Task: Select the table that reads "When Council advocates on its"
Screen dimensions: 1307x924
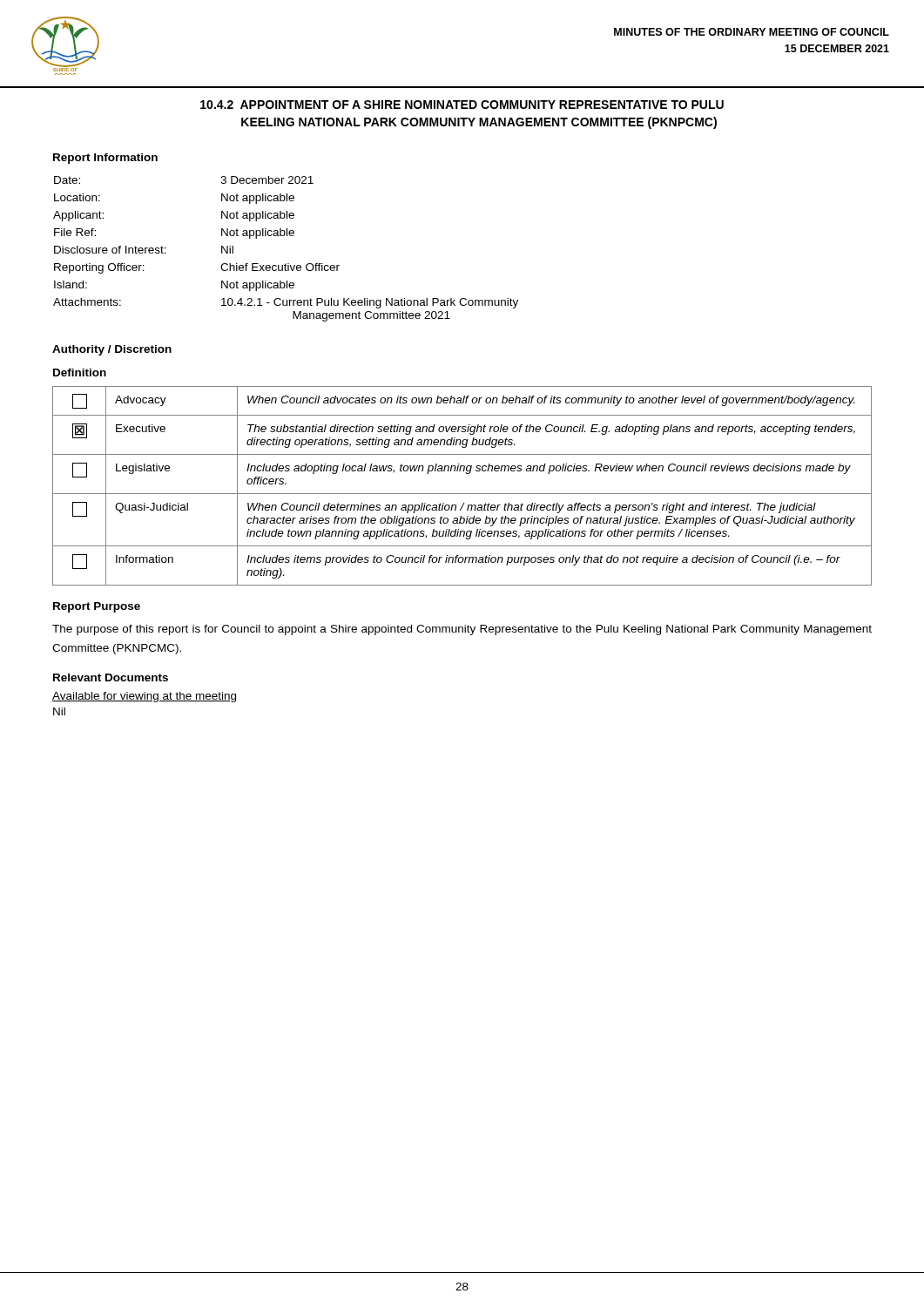Action: coord(462,486)
